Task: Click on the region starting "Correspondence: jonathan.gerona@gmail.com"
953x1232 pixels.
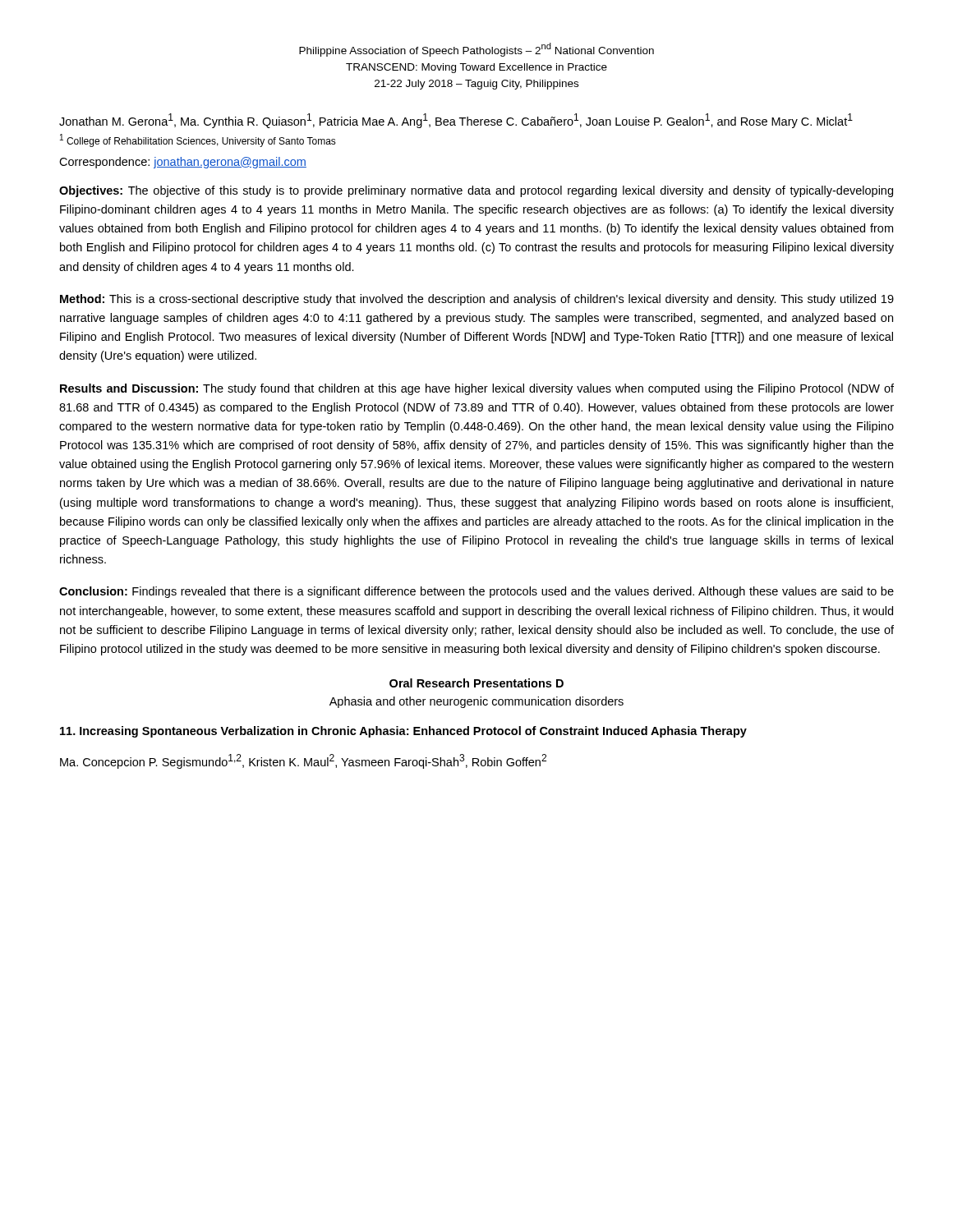Action: pos(183,162)
